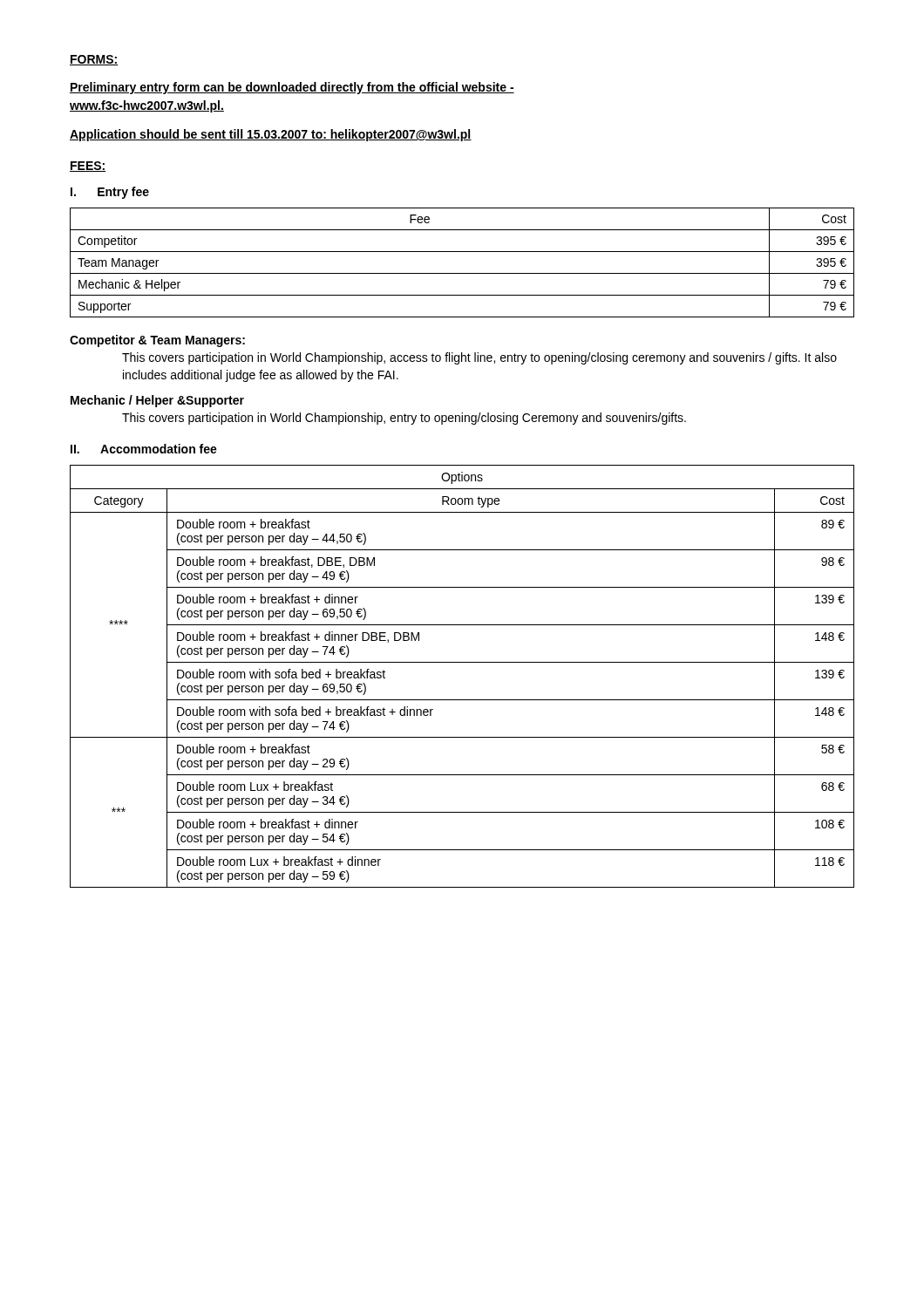The image size is (924, 1308).
Task: Find the region starting "I. Entry fee"
Action: pyautogui.click(x=109, y=192)
